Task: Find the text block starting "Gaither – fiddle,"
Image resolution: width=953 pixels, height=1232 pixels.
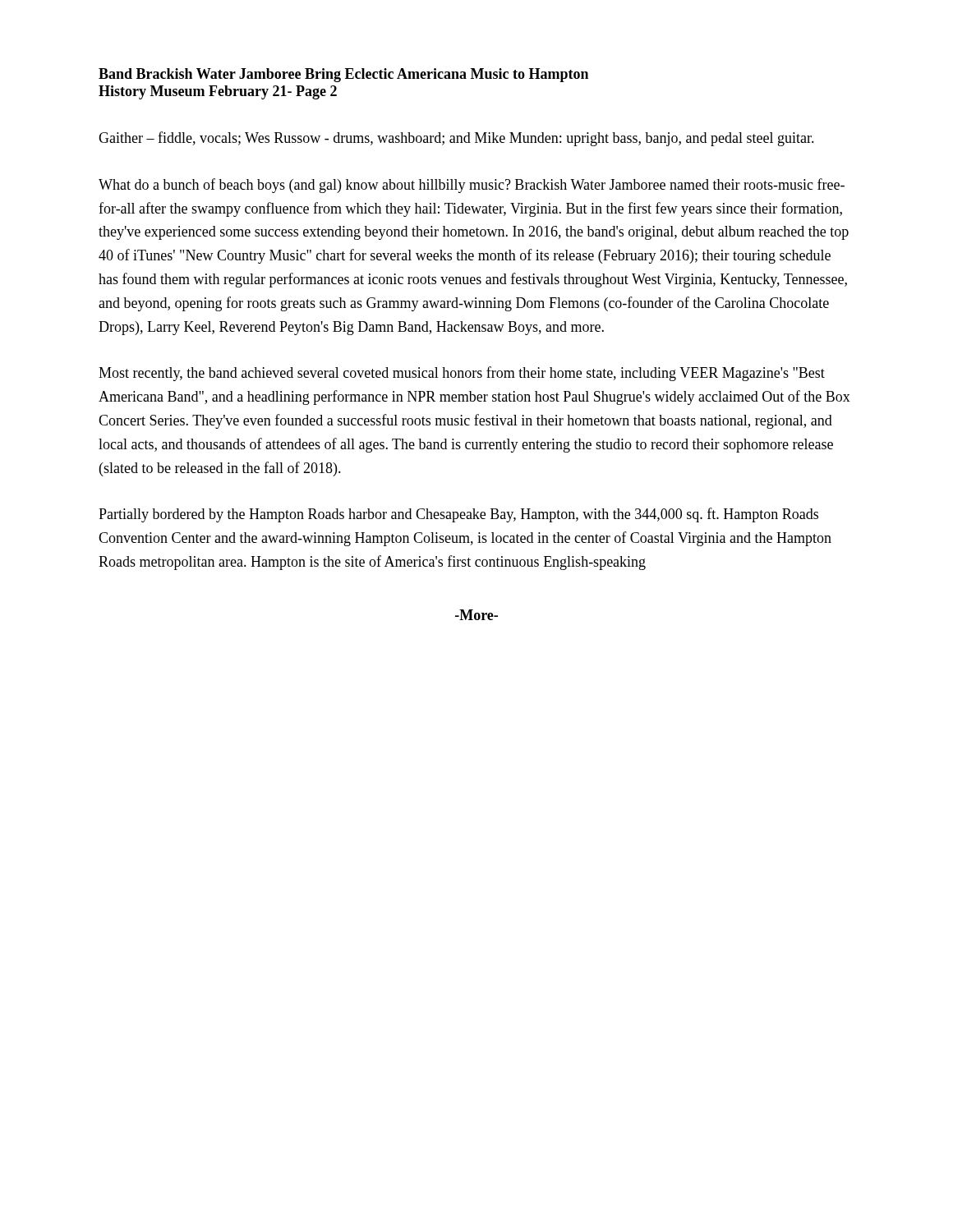Action: pos(457,138)
